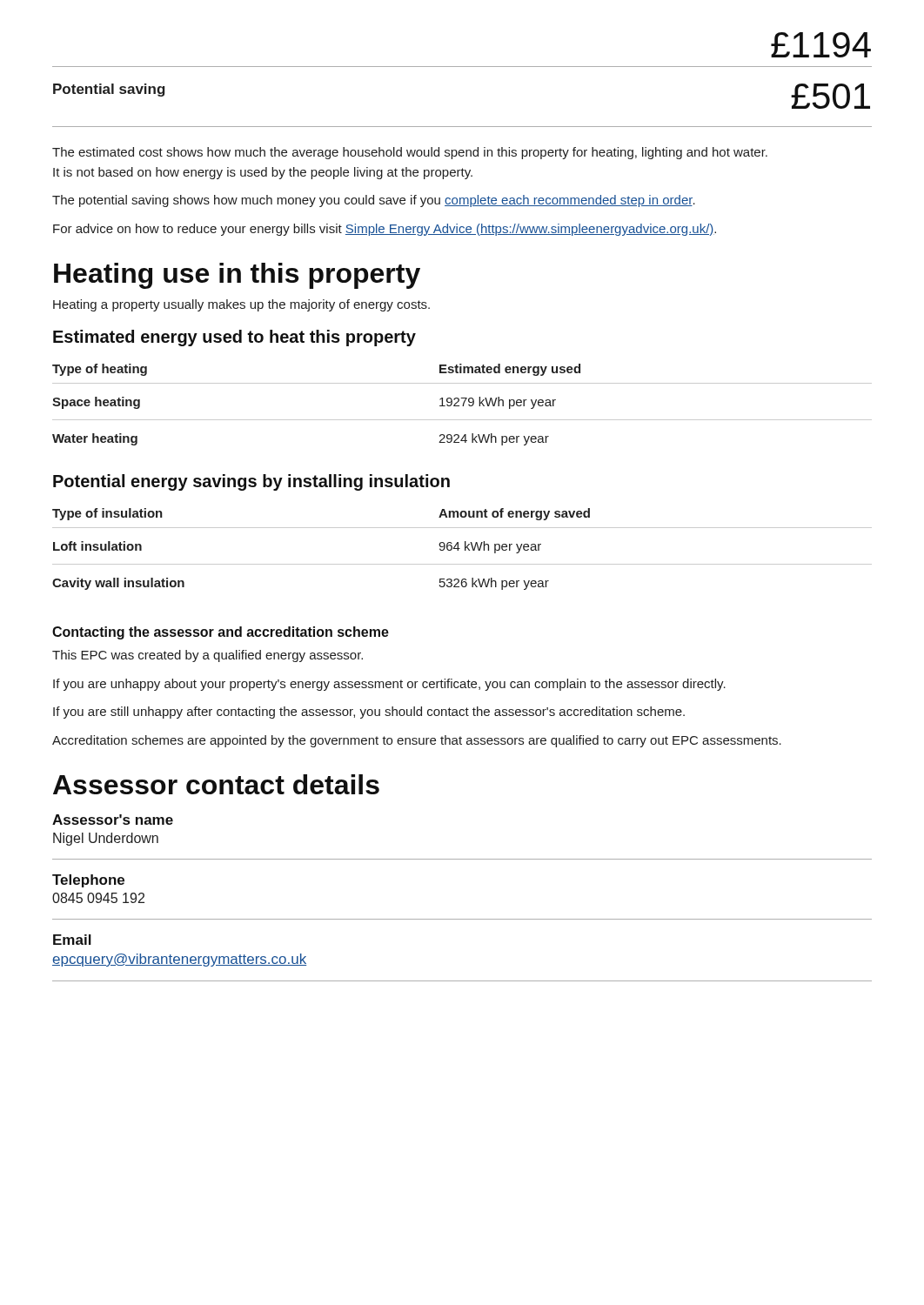Locate the text block containing "Heating a property usually makes up the"
The image size is (924, 1305).
[242, 304]
